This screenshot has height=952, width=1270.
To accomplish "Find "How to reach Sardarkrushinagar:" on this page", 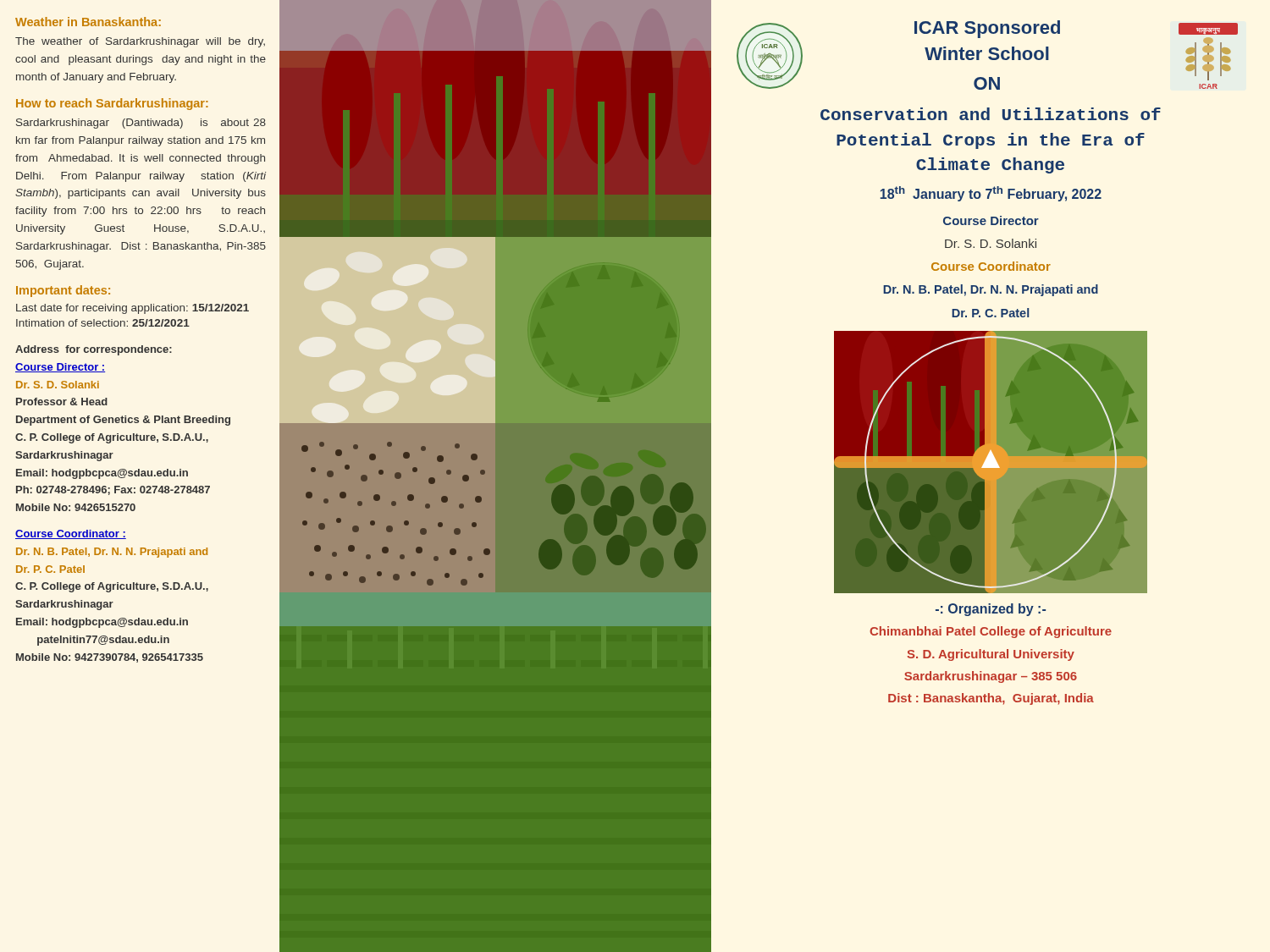I will point(112,103).
